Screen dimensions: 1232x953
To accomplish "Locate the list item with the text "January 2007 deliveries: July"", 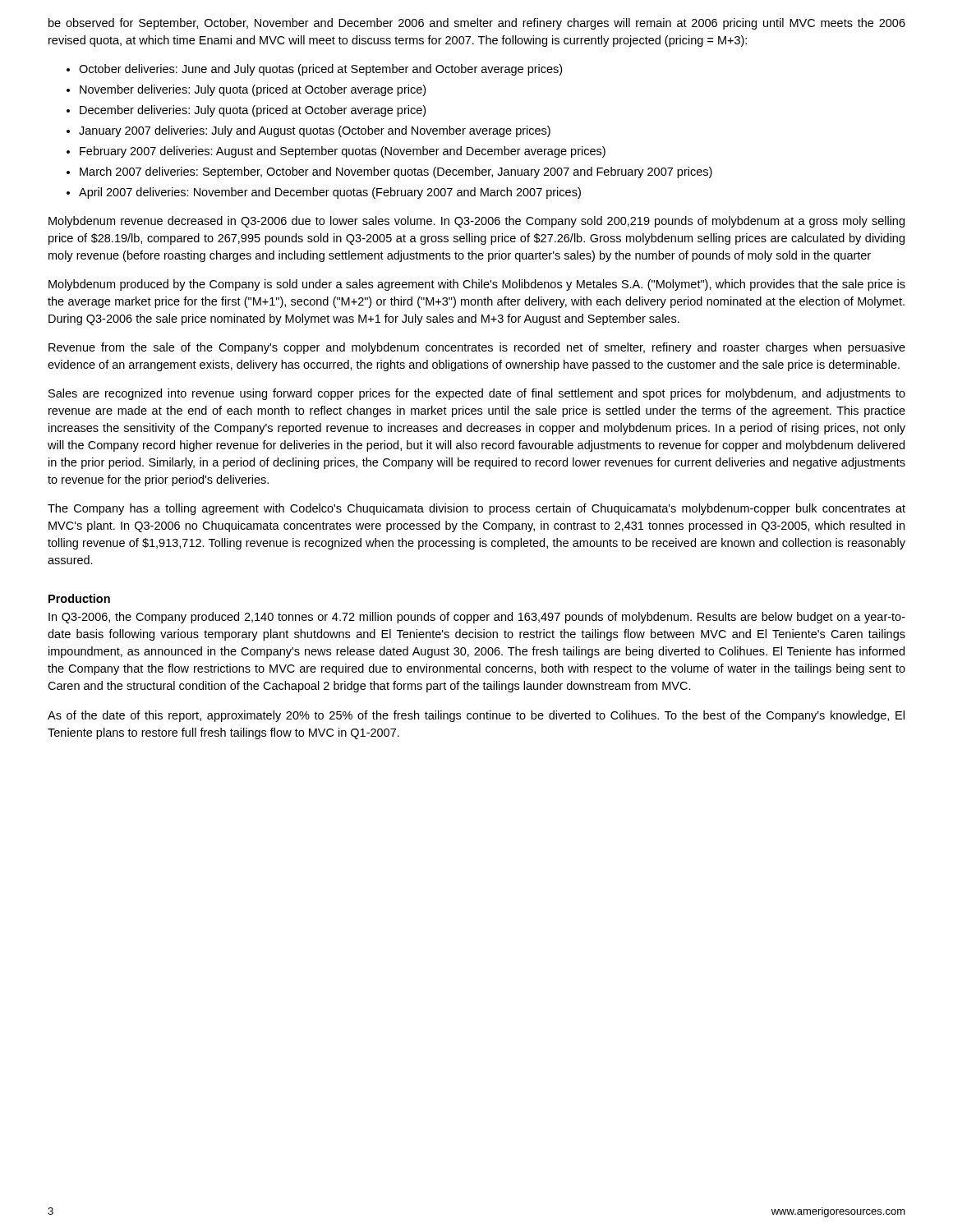I will 315,131.
